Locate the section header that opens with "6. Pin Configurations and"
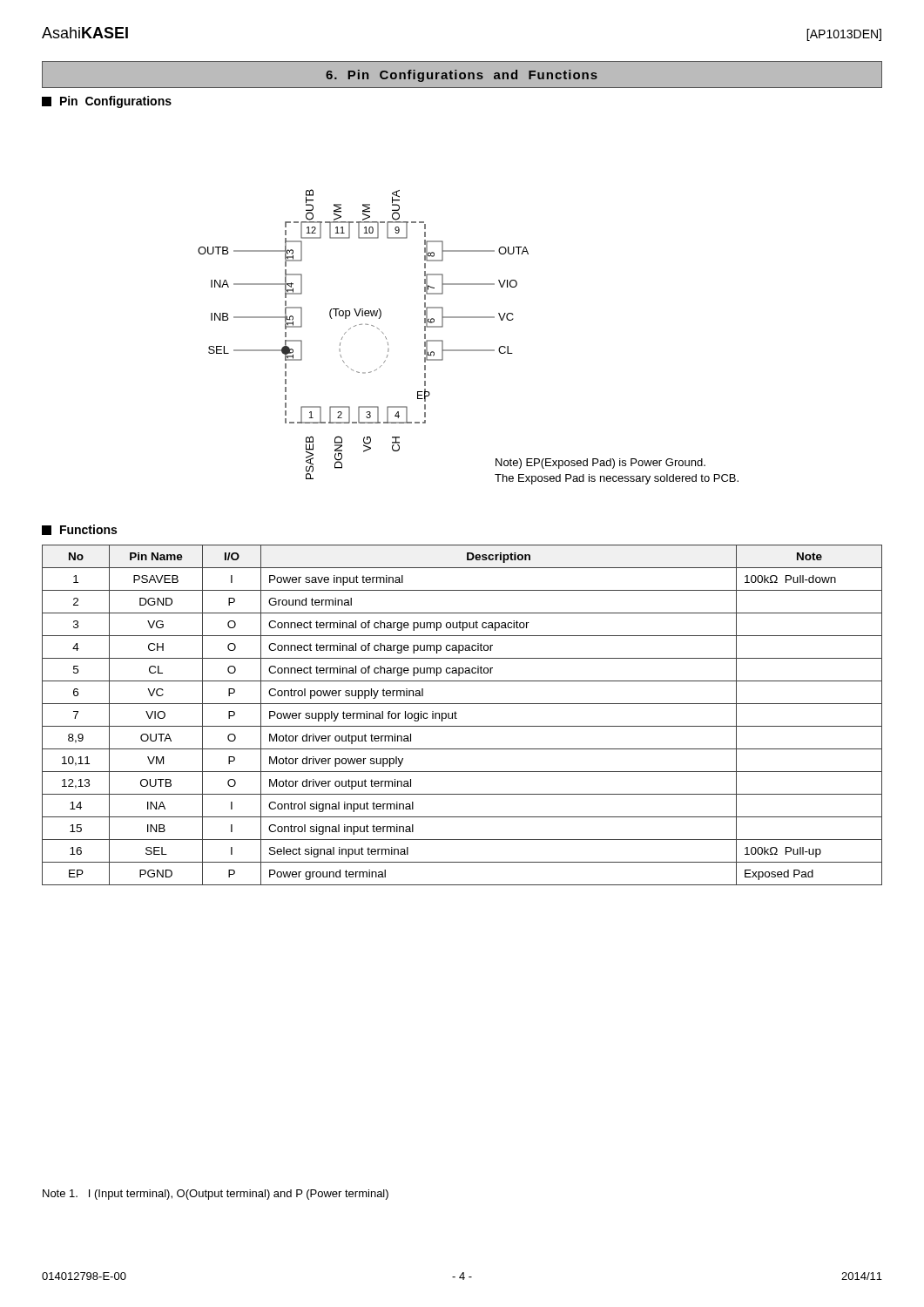Screen dimensions: 1307x924 pos(462,74)
